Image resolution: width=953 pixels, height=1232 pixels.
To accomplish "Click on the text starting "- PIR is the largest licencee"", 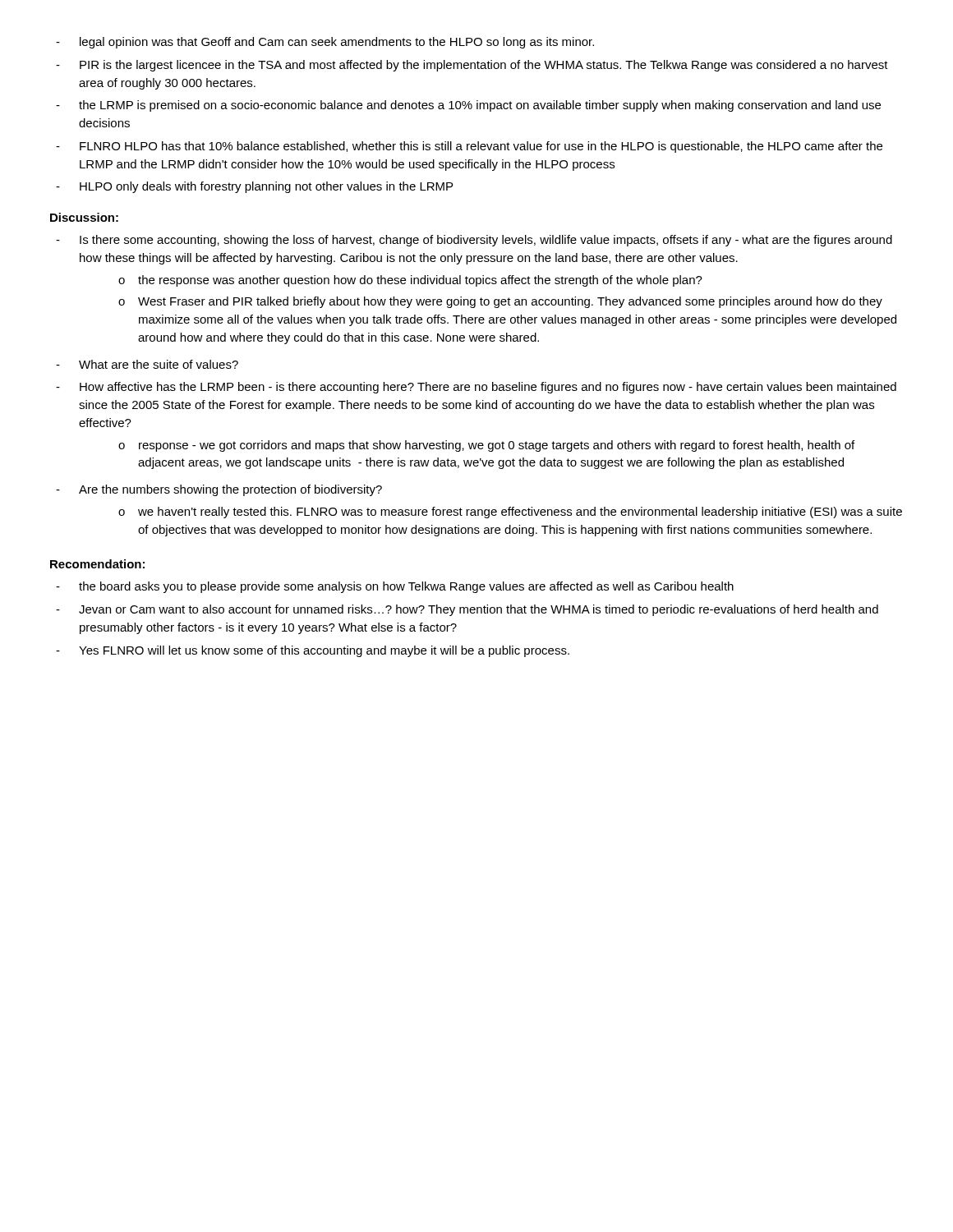I will [476, 74].
